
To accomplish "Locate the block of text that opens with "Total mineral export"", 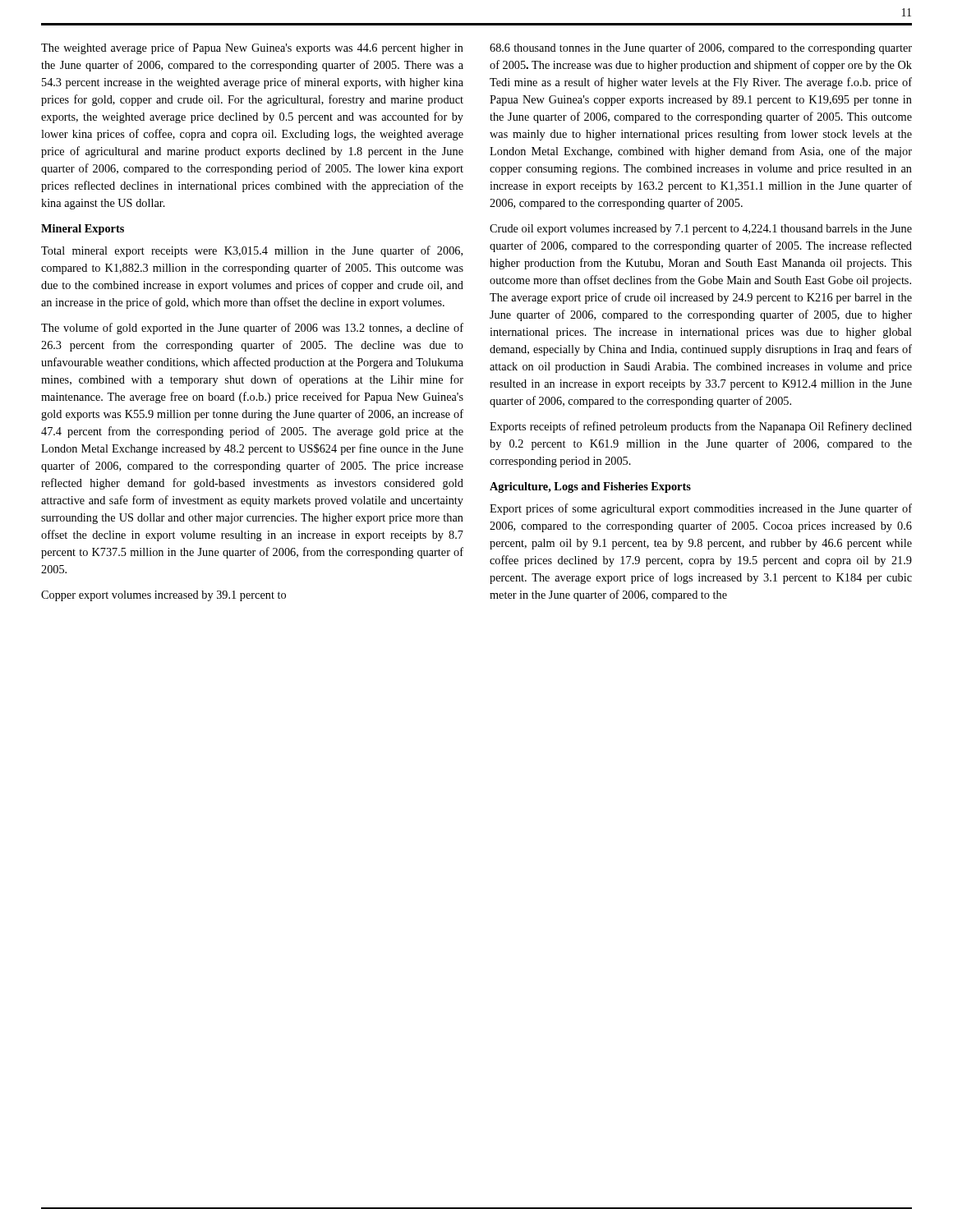I will tap(252, 423).
